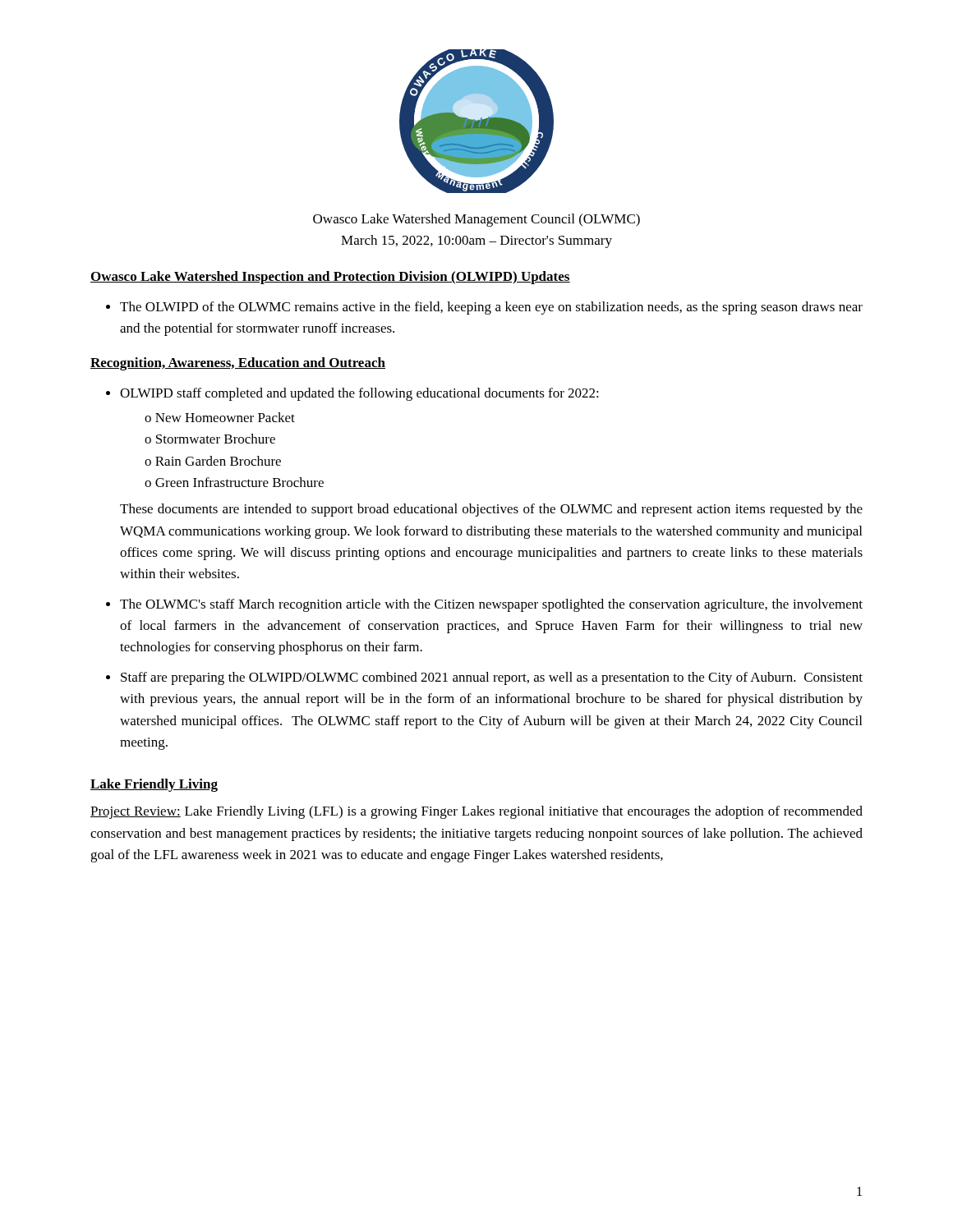Find the text starting "Owasco Lake Watershed Management Council (OLWMC)"
953x1232 pixels.
click(476, 219)
